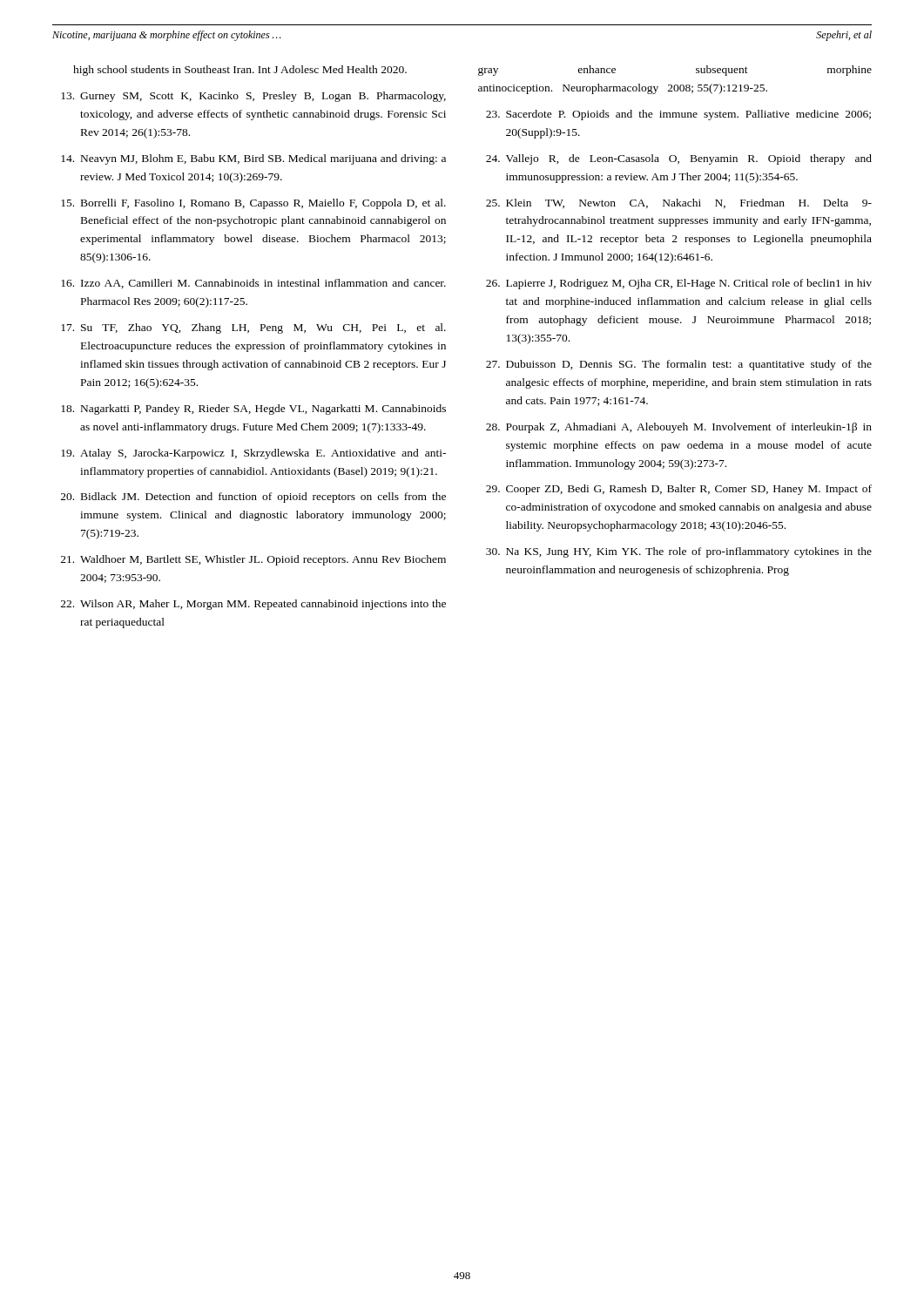Navigate to the text block starting "30. Na KS, Jung HY,"
This screenshot has width=924, height=1307.
[x=675, y=561]
